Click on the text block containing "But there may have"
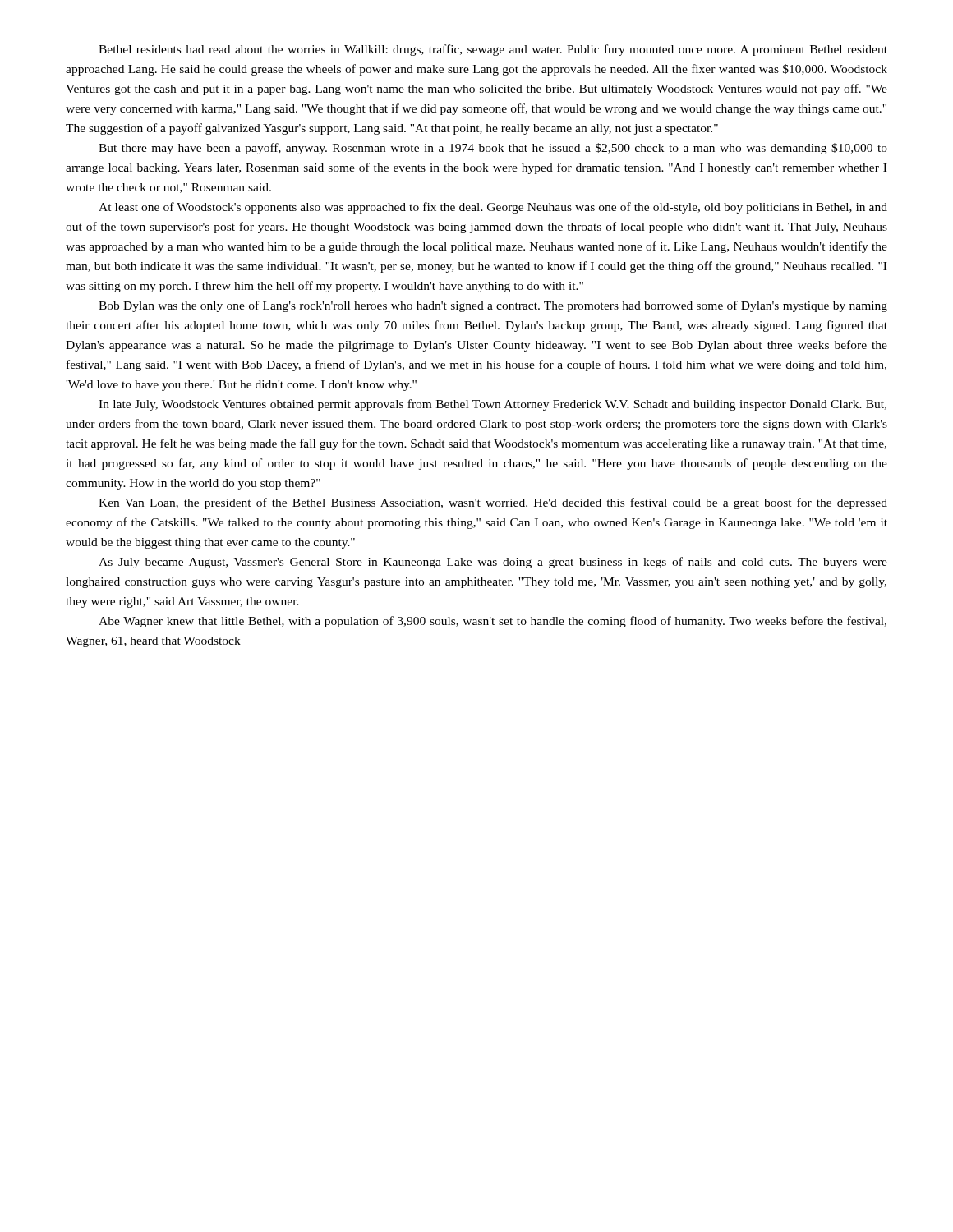The width and height of the screenshot is (953, 1232). pos(476,168)
